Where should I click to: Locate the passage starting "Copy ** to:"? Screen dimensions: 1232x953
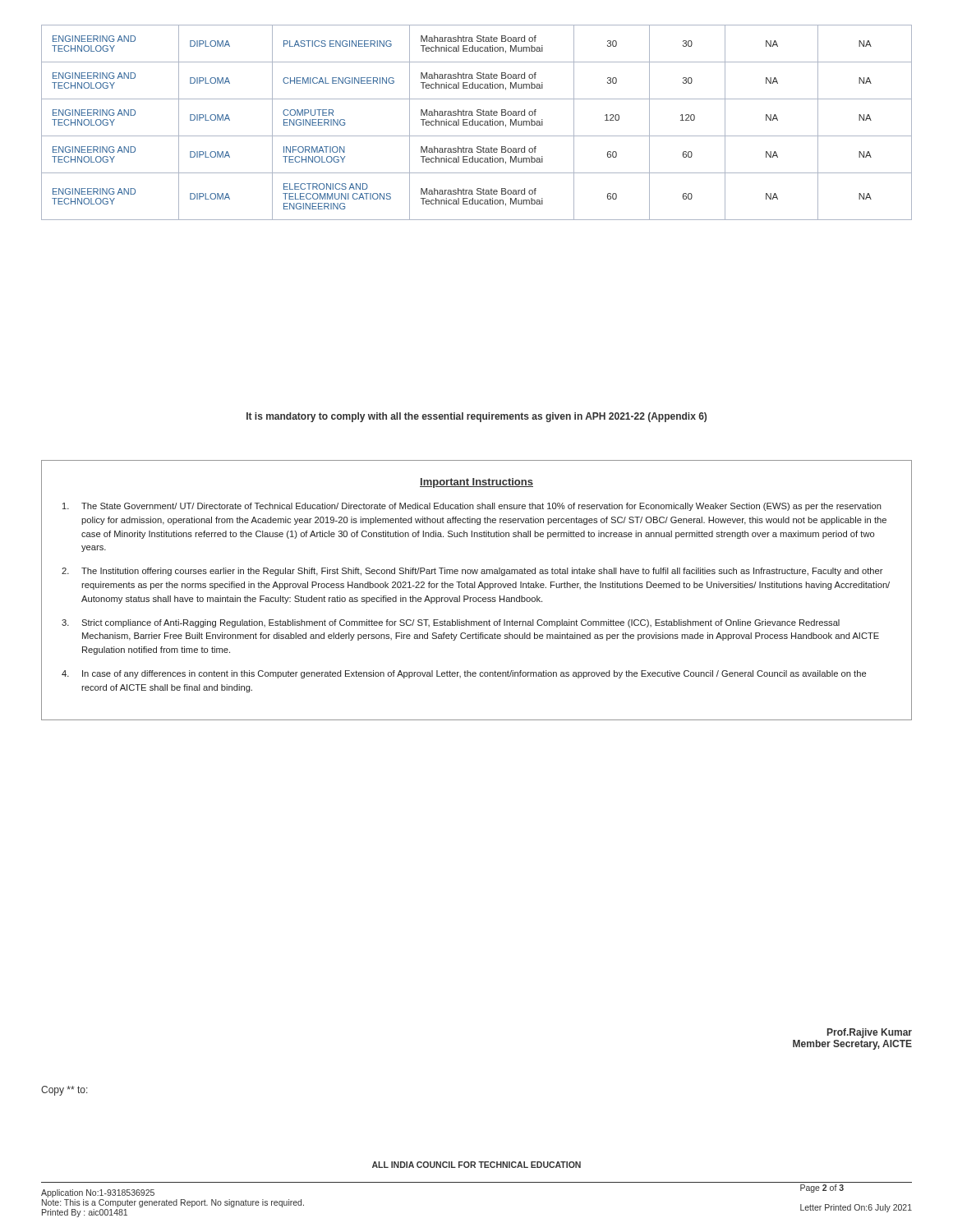click(x=65, y=1090)
